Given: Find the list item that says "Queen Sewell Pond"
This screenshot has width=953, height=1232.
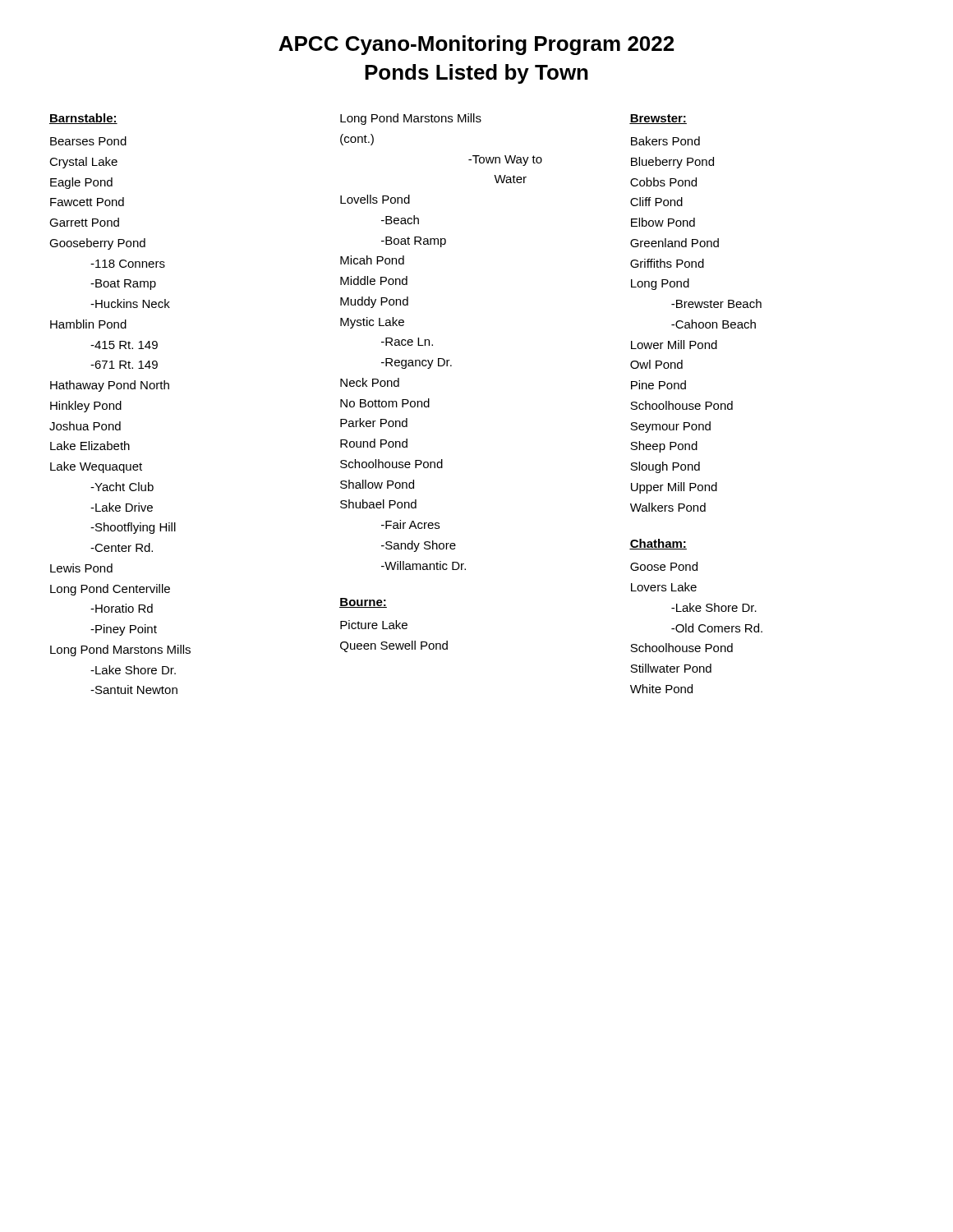Looking at the screenshot, I should point(394,645).
